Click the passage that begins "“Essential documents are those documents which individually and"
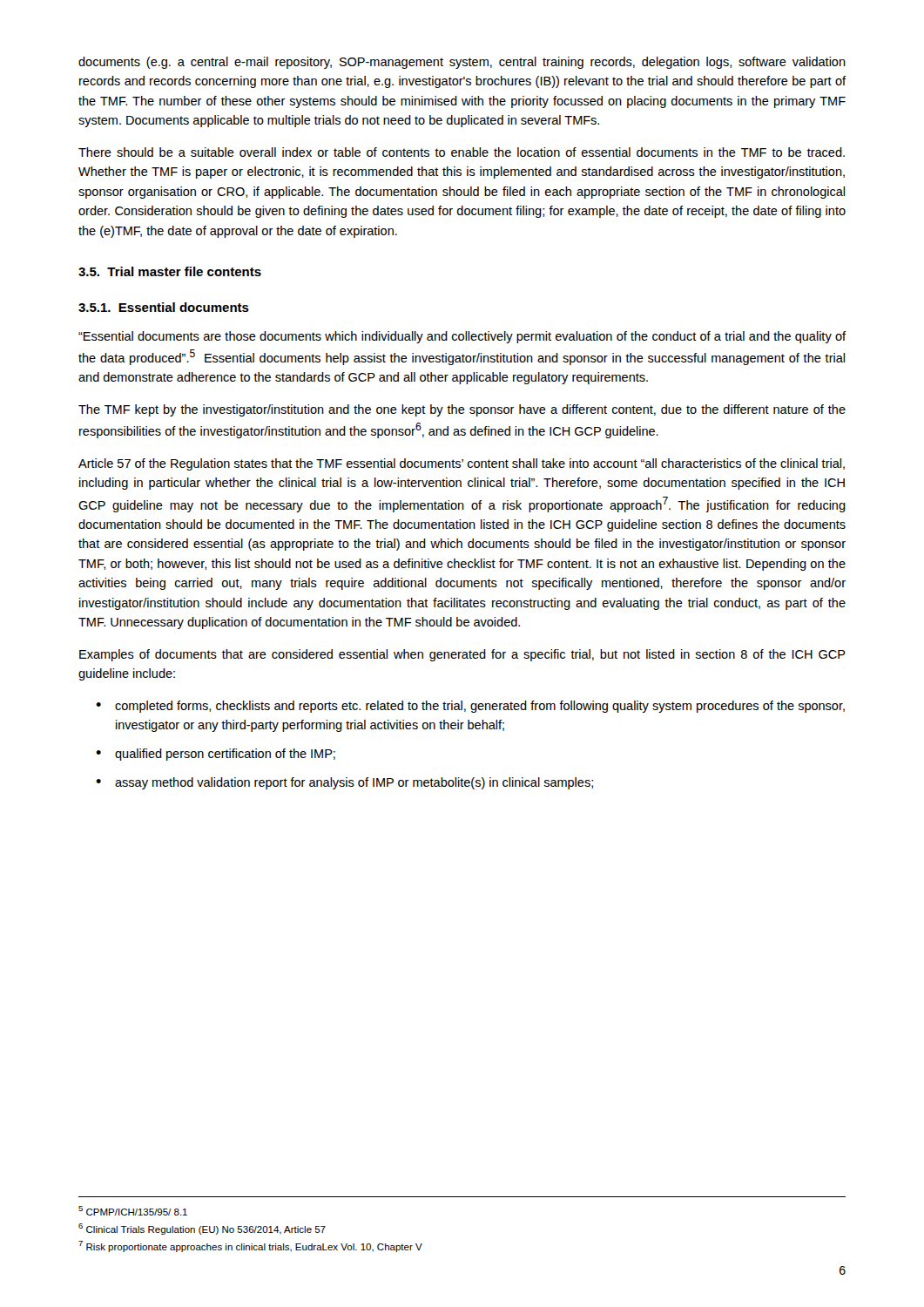 point(462,357)
